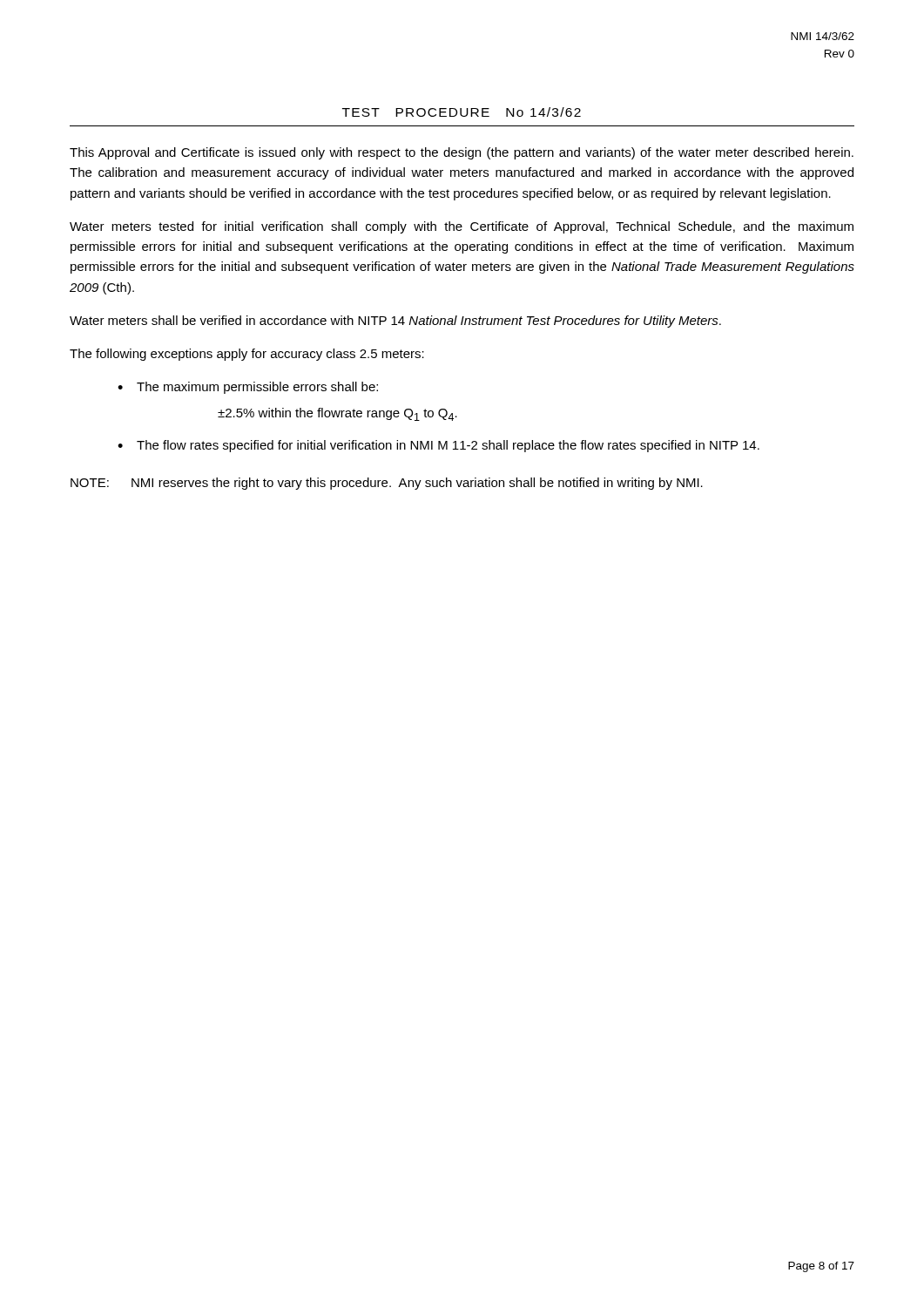
Task: Locate the block of text that opens with "Water meters tested for initial verification shall comply"
Action: click(462, 256)
